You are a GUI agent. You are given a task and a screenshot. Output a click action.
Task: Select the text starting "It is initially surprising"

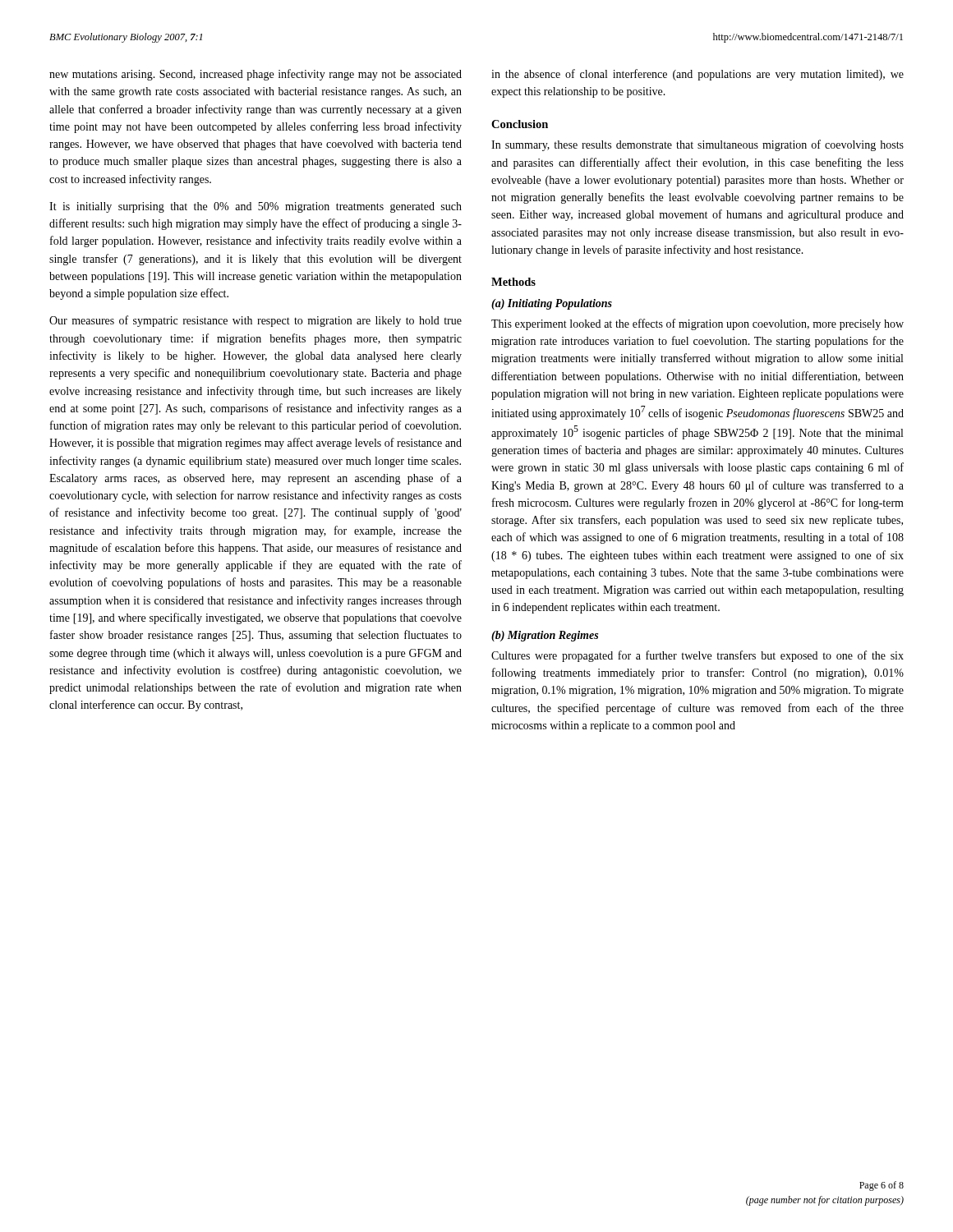click(255, 250)
